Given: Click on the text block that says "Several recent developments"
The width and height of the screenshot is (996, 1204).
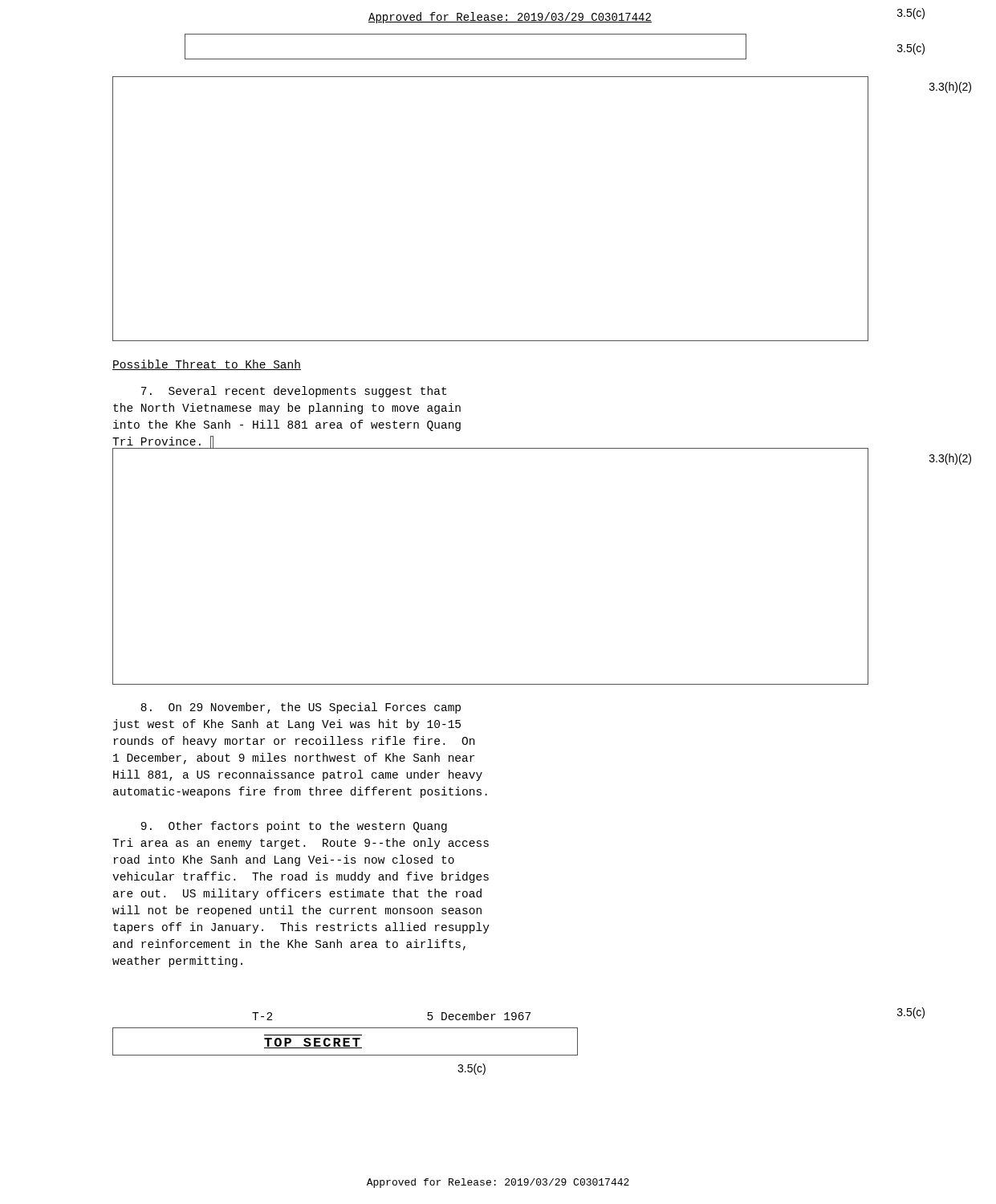Looking at the screenshot, I should [287, 417].
